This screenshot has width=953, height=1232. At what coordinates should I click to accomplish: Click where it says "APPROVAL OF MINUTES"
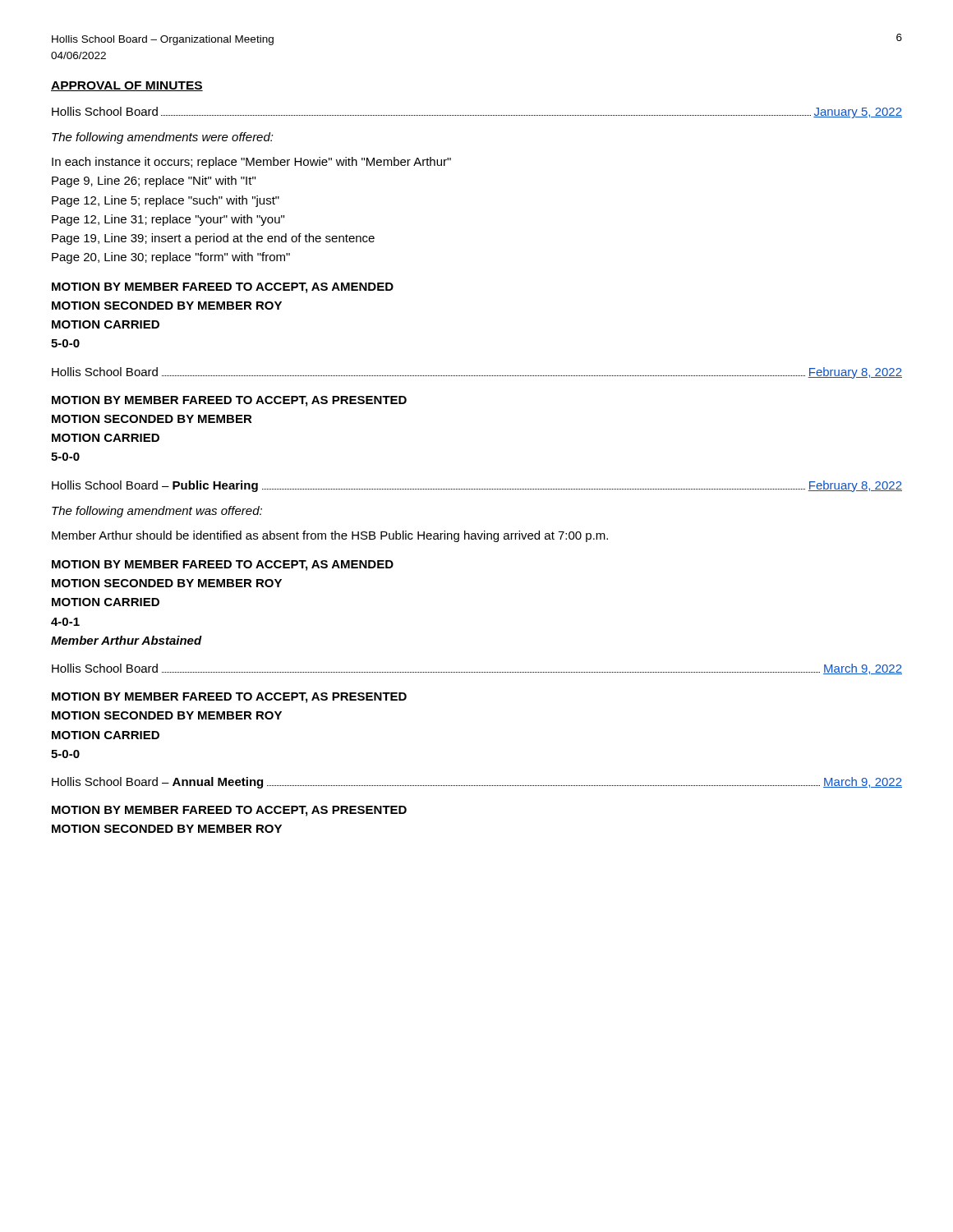pos(127,86)
